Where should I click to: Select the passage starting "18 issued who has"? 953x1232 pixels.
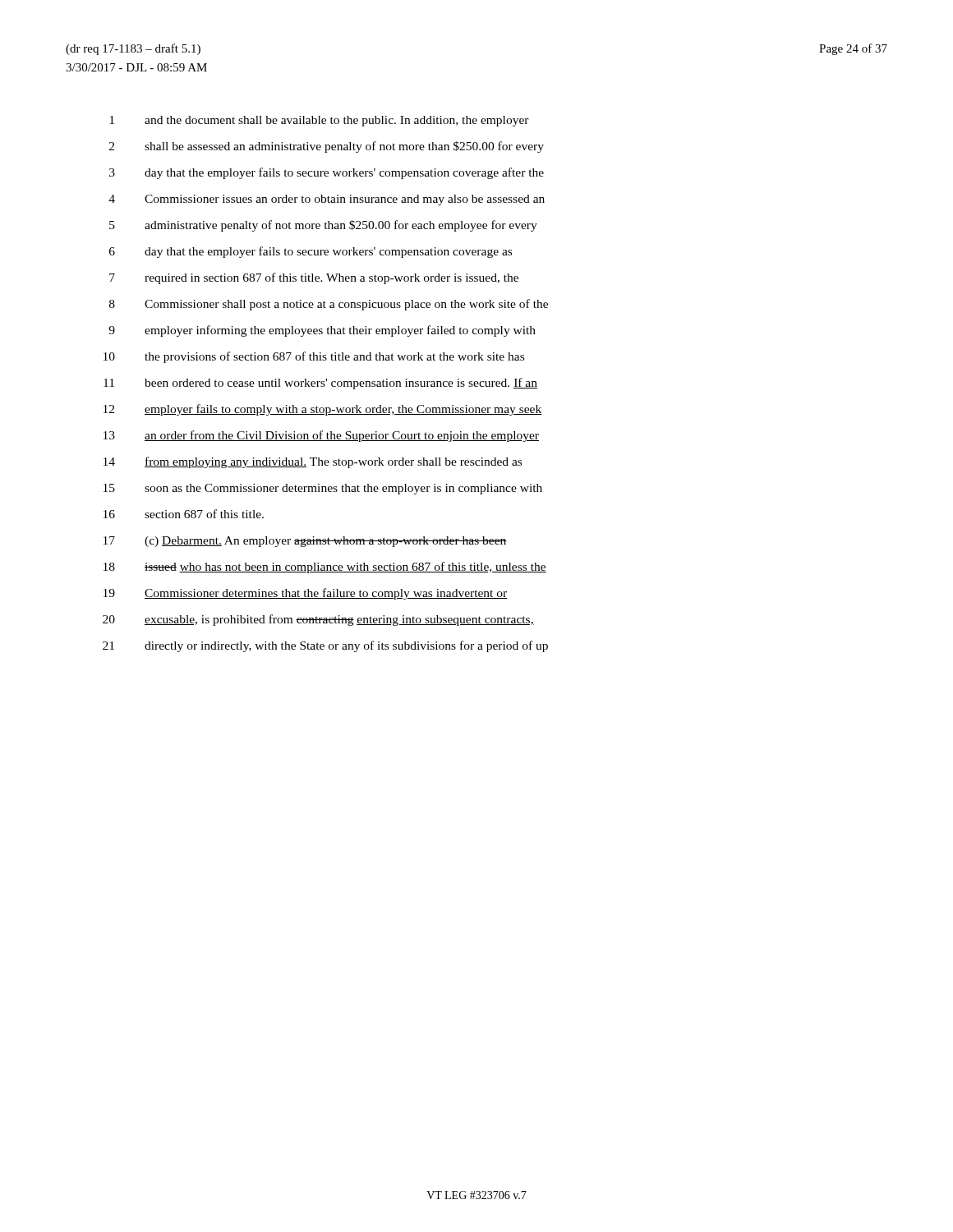pos(476,566)
